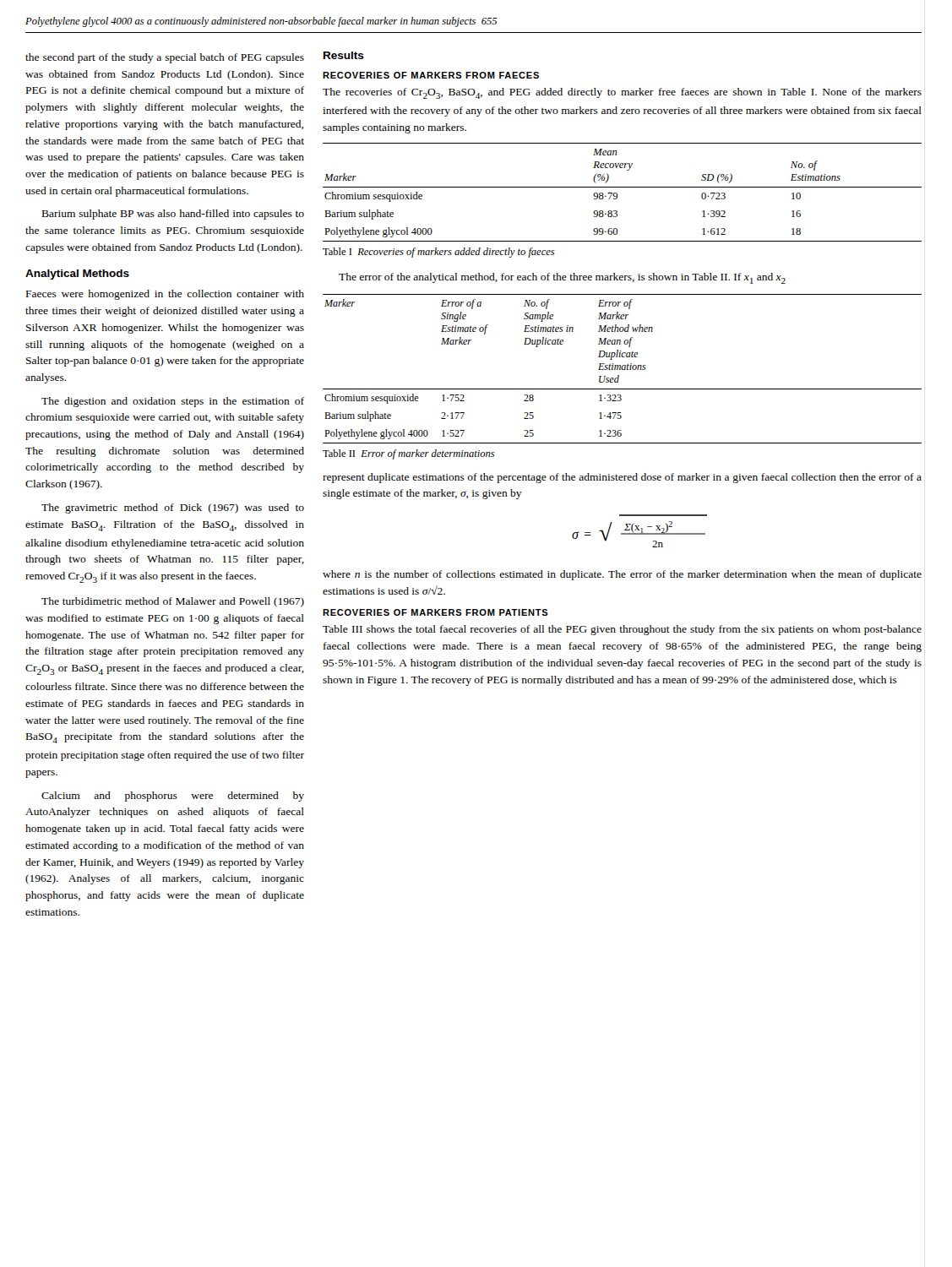Find the text block that reads "where n is"
This screenshot has width=952, height=1267.
tap(622, 582)
